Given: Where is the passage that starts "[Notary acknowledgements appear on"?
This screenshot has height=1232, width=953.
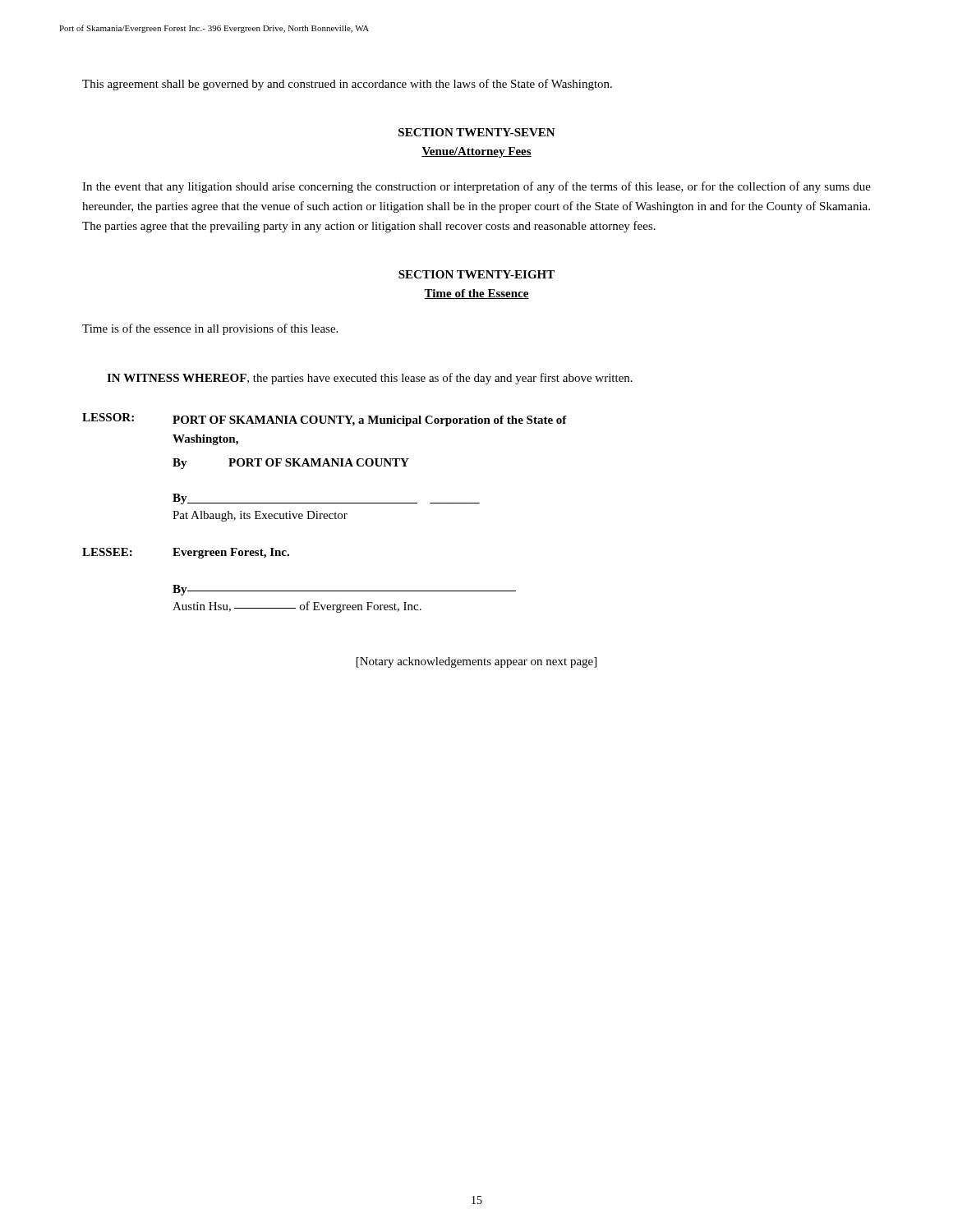Looking at the screenshot, I should (476, 661).
